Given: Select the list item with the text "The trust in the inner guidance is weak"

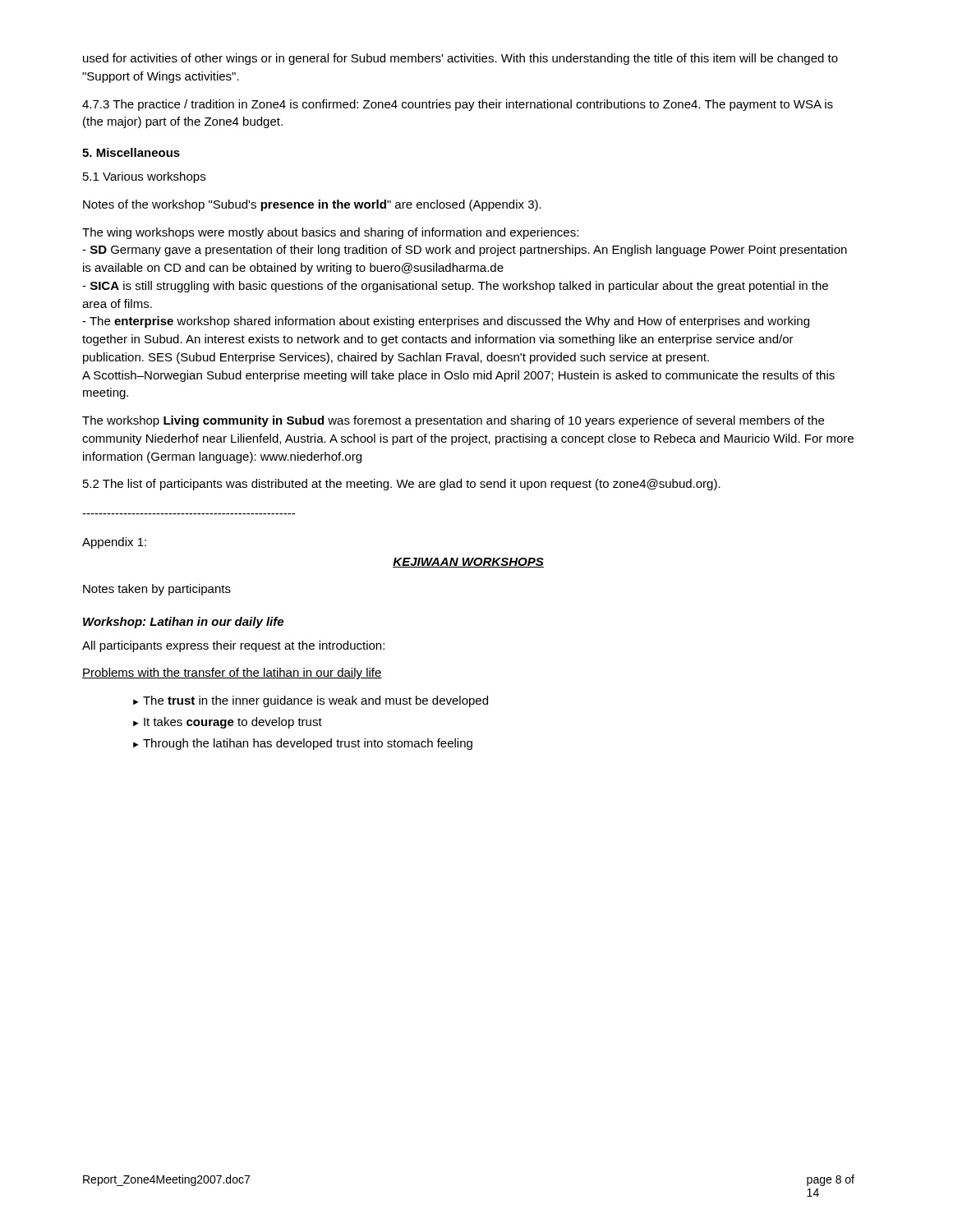Looking at the screenshot, I should point(316,700).
